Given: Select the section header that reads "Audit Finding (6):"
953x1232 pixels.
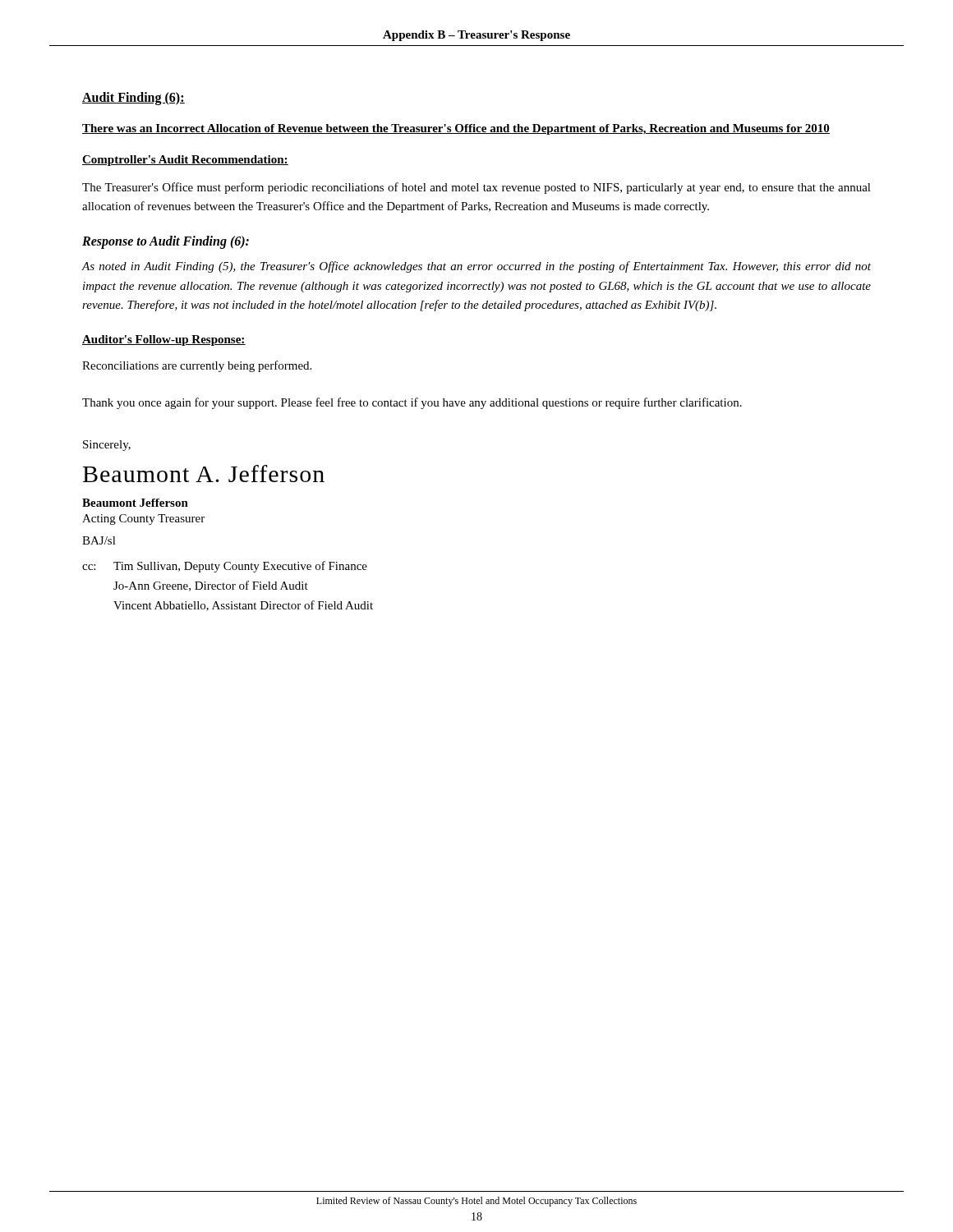Looking at the screenshot, I should coord(133,97).
